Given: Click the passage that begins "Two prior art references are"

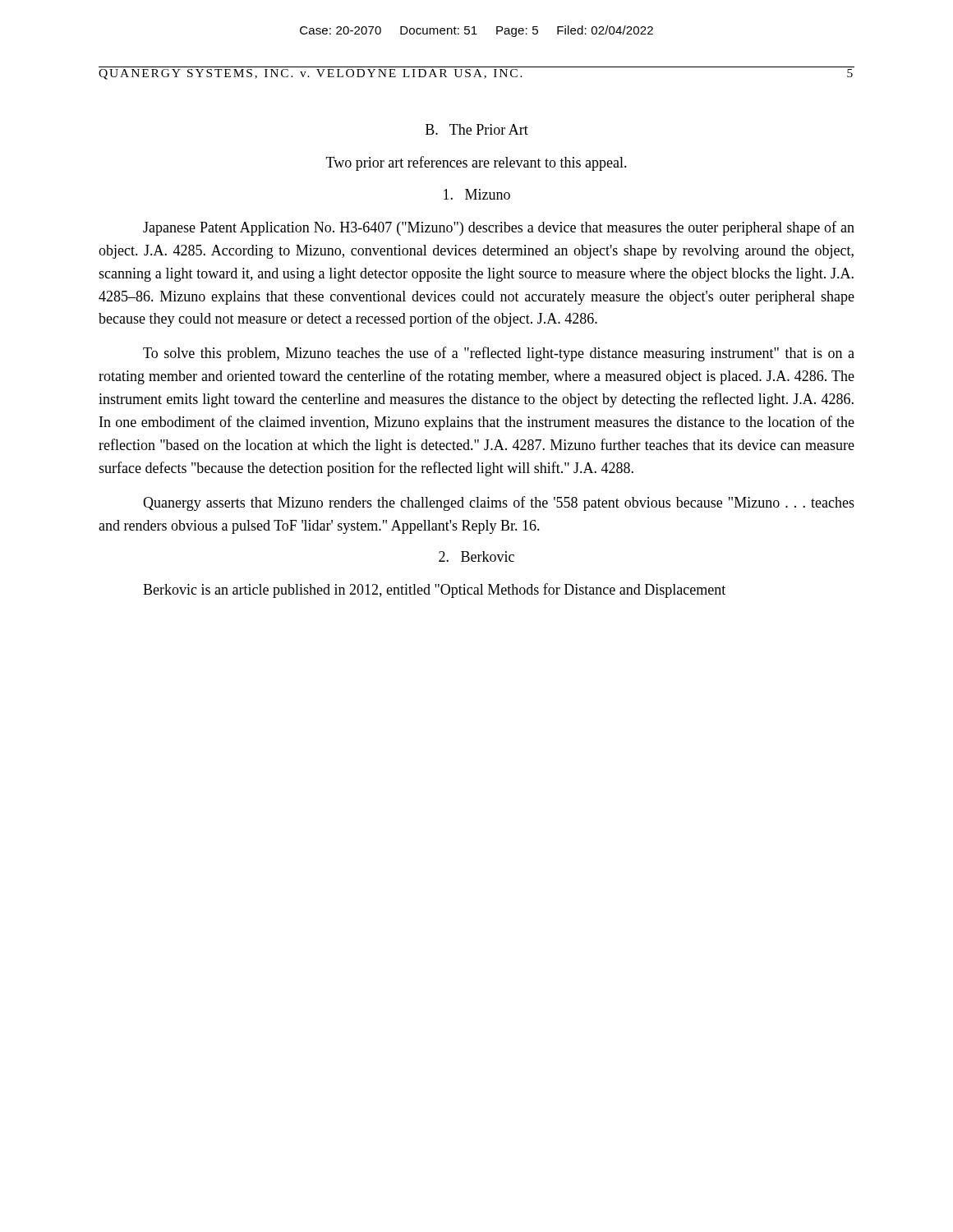Looking at the screenshot, I should tap(476, 163).
